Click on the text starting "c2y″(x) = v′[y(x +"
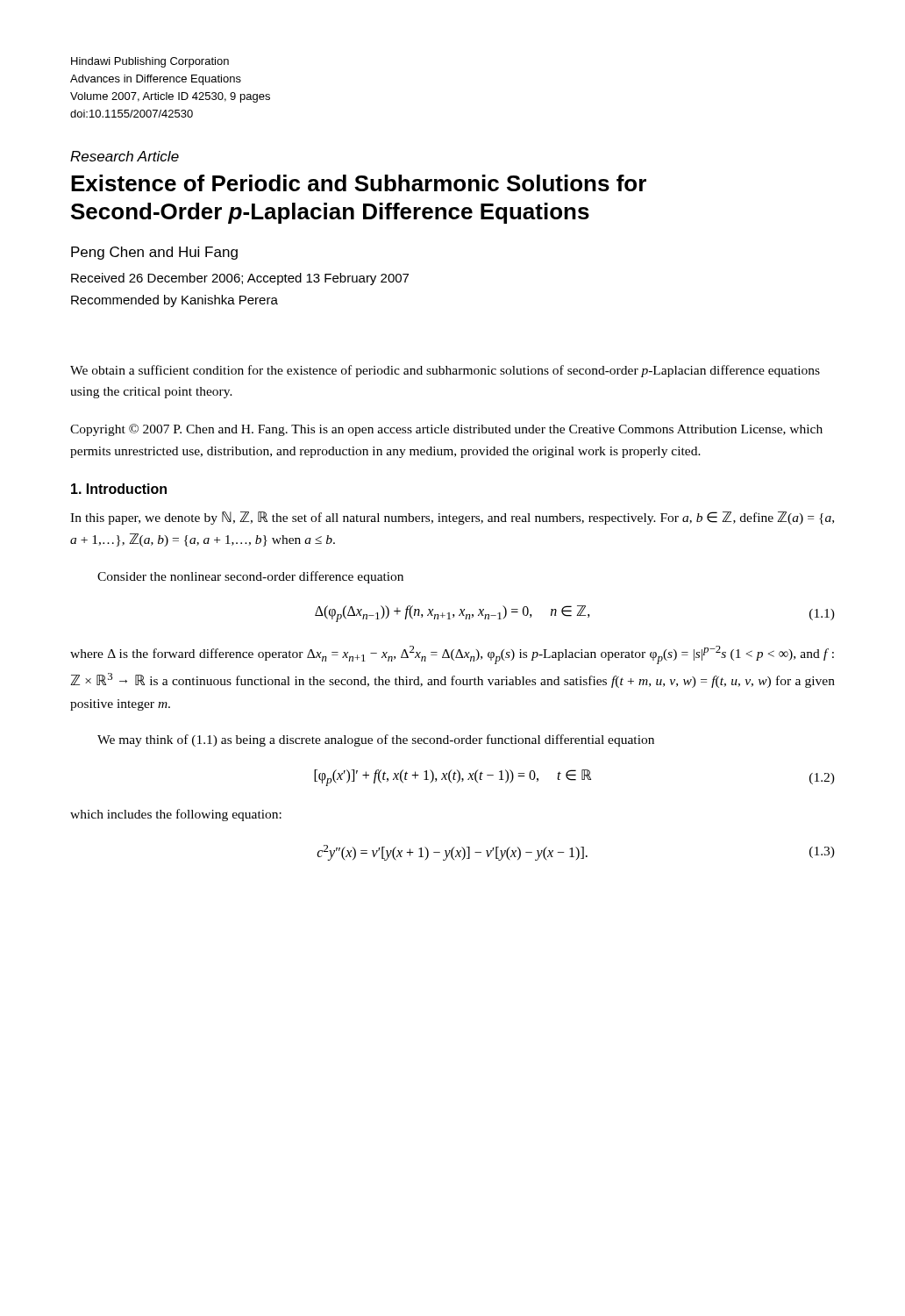The image size is (905, 1316). click(576, 851)
